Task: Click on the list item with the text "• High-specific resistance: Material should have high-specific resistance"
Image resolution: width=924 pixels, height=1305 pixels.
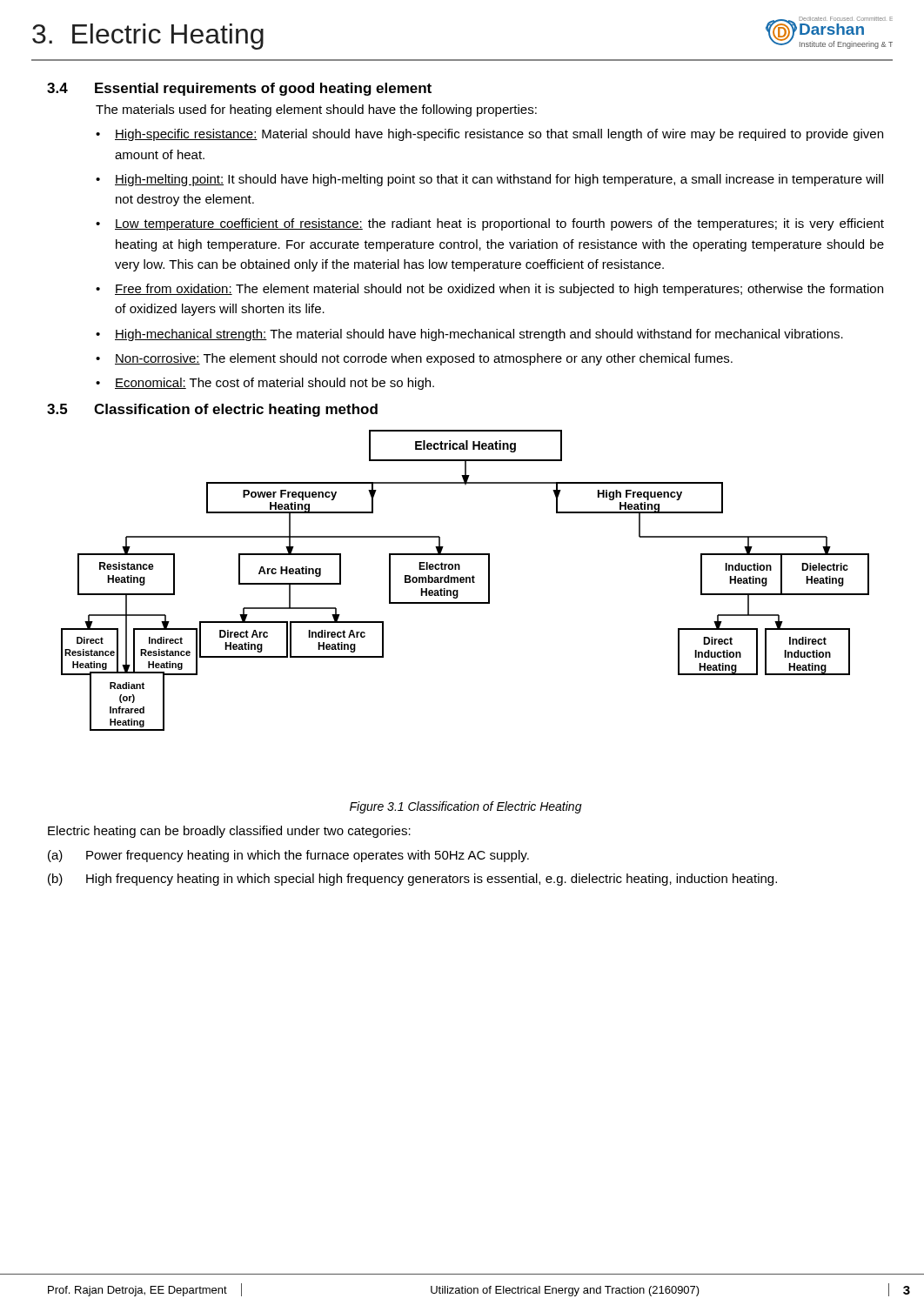Action: [490, 143]
